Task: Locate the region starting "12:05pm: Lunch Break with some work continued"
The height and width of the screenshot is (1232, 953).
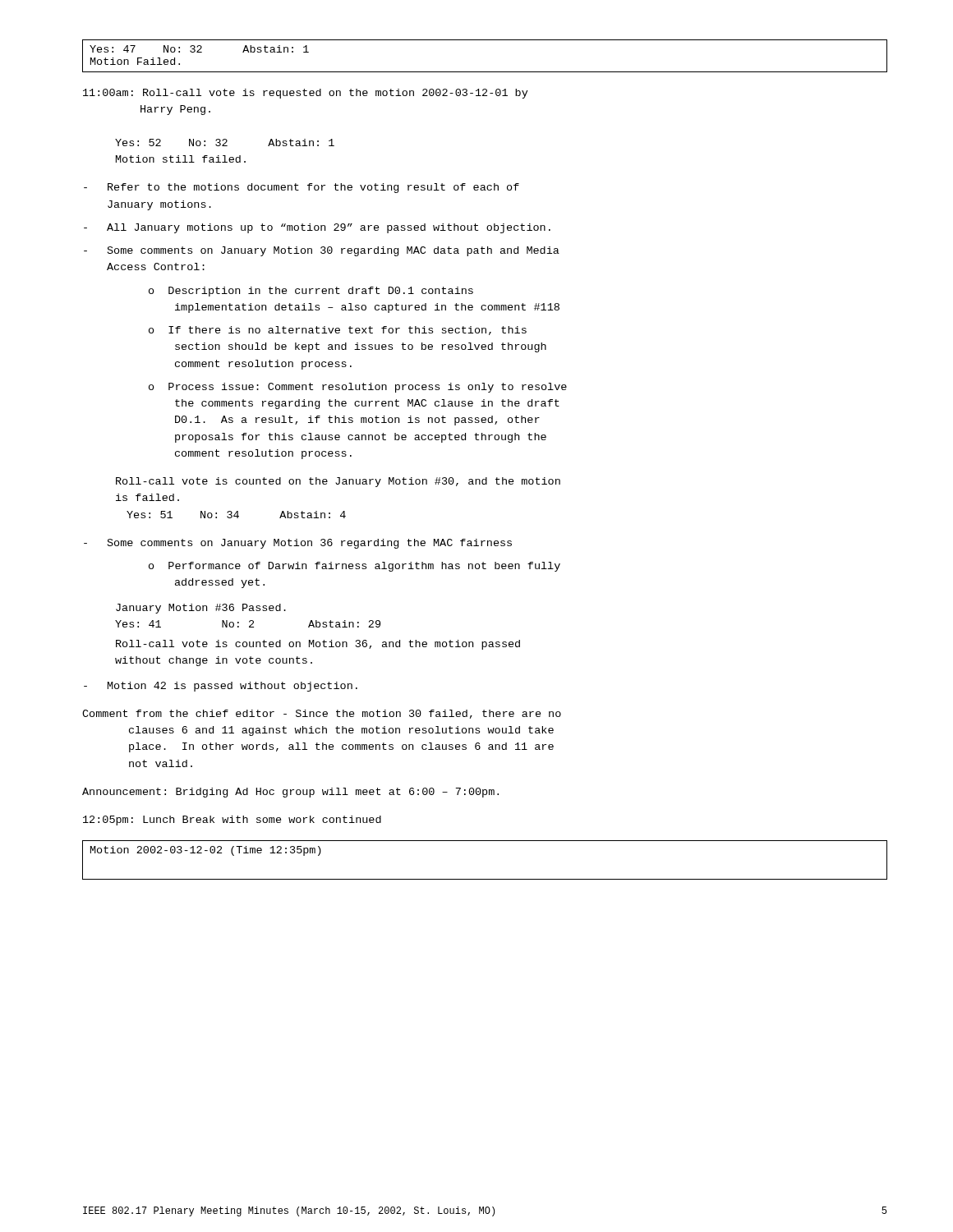Action: click(232, 820)
